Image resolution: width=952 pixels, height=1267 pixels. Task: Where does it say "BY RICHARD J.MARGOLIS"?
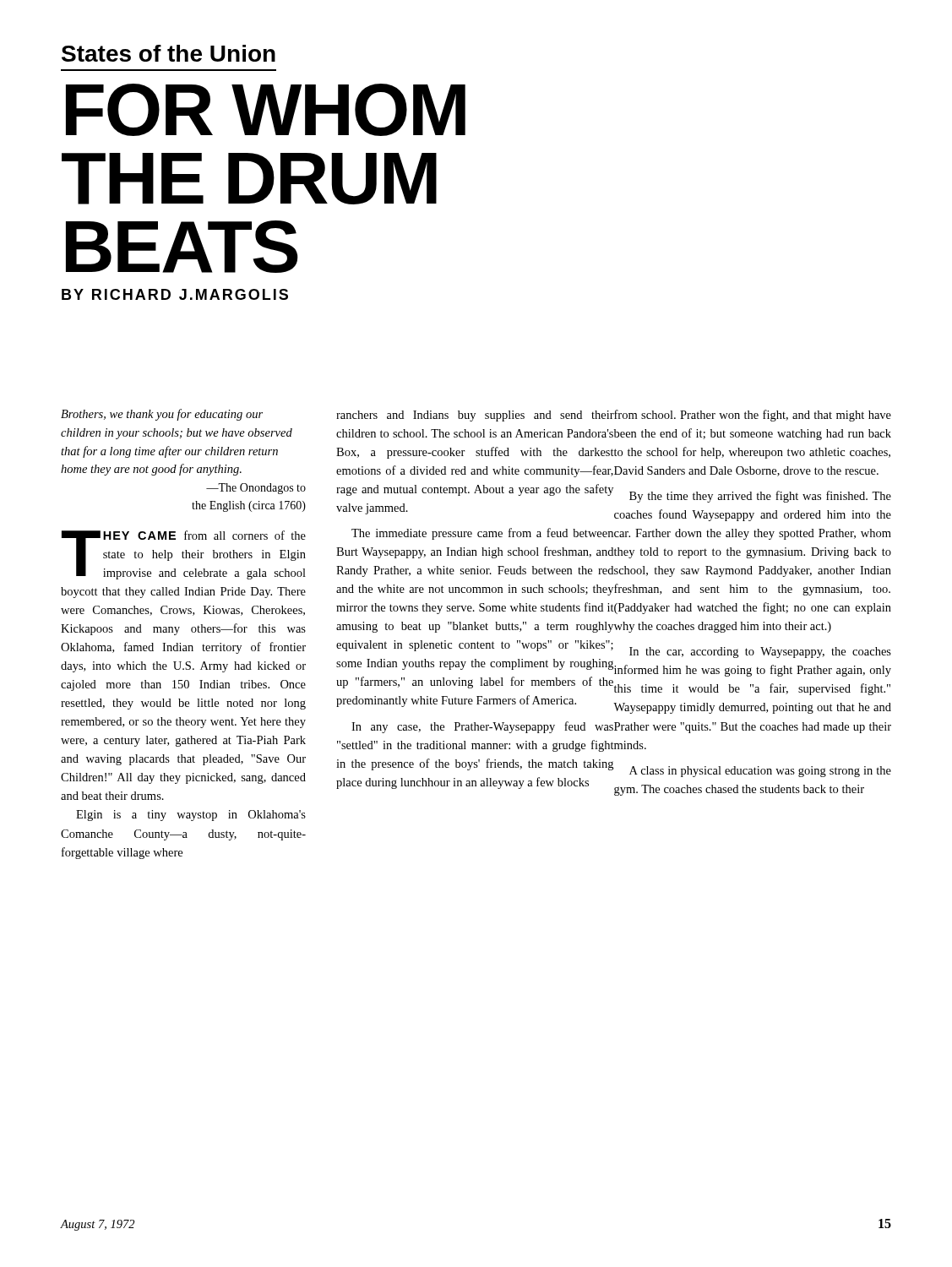coord(297,295)
